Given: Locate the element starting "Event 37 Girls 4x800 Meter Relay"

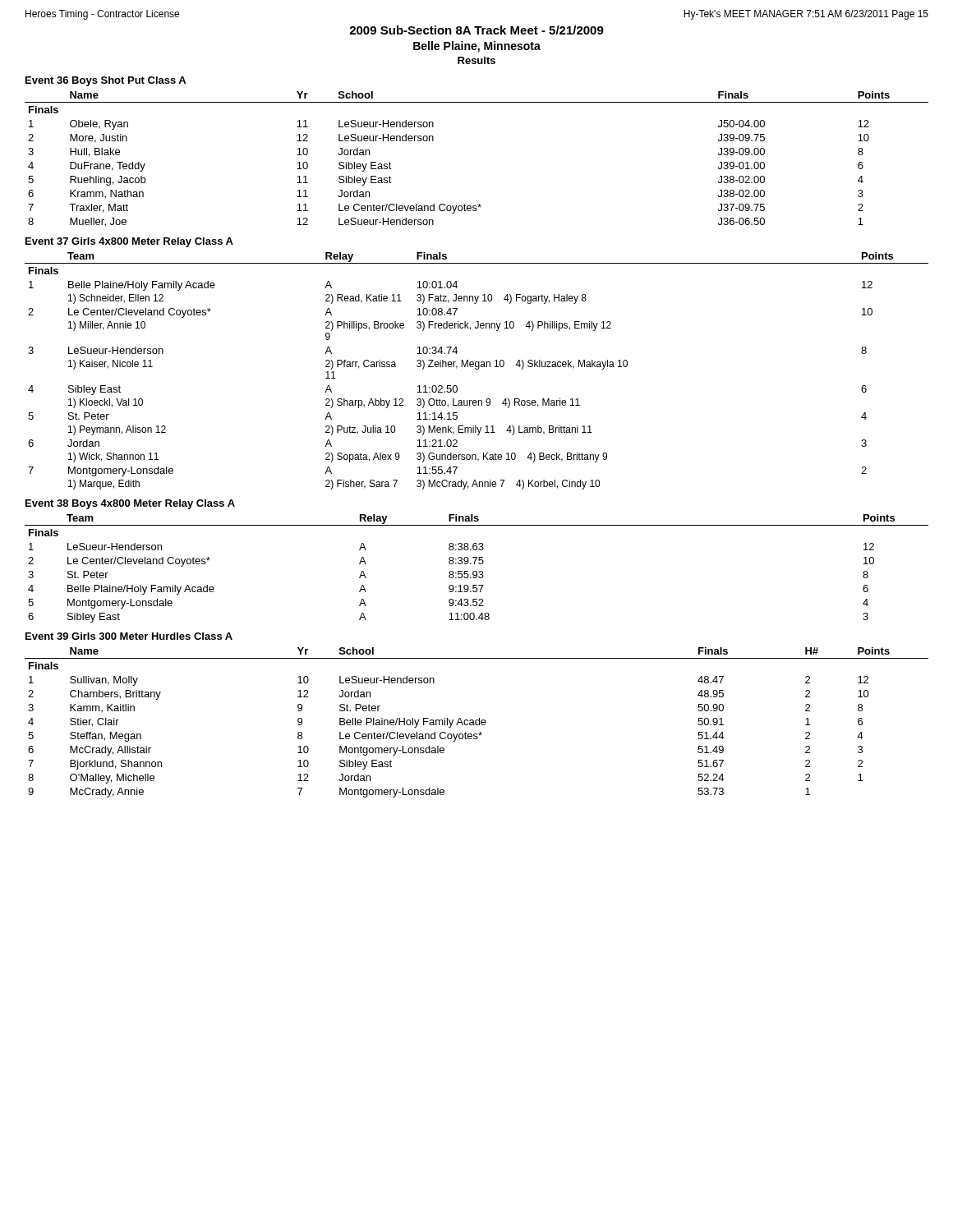Looking at the screenshot, I should [129, 241].
